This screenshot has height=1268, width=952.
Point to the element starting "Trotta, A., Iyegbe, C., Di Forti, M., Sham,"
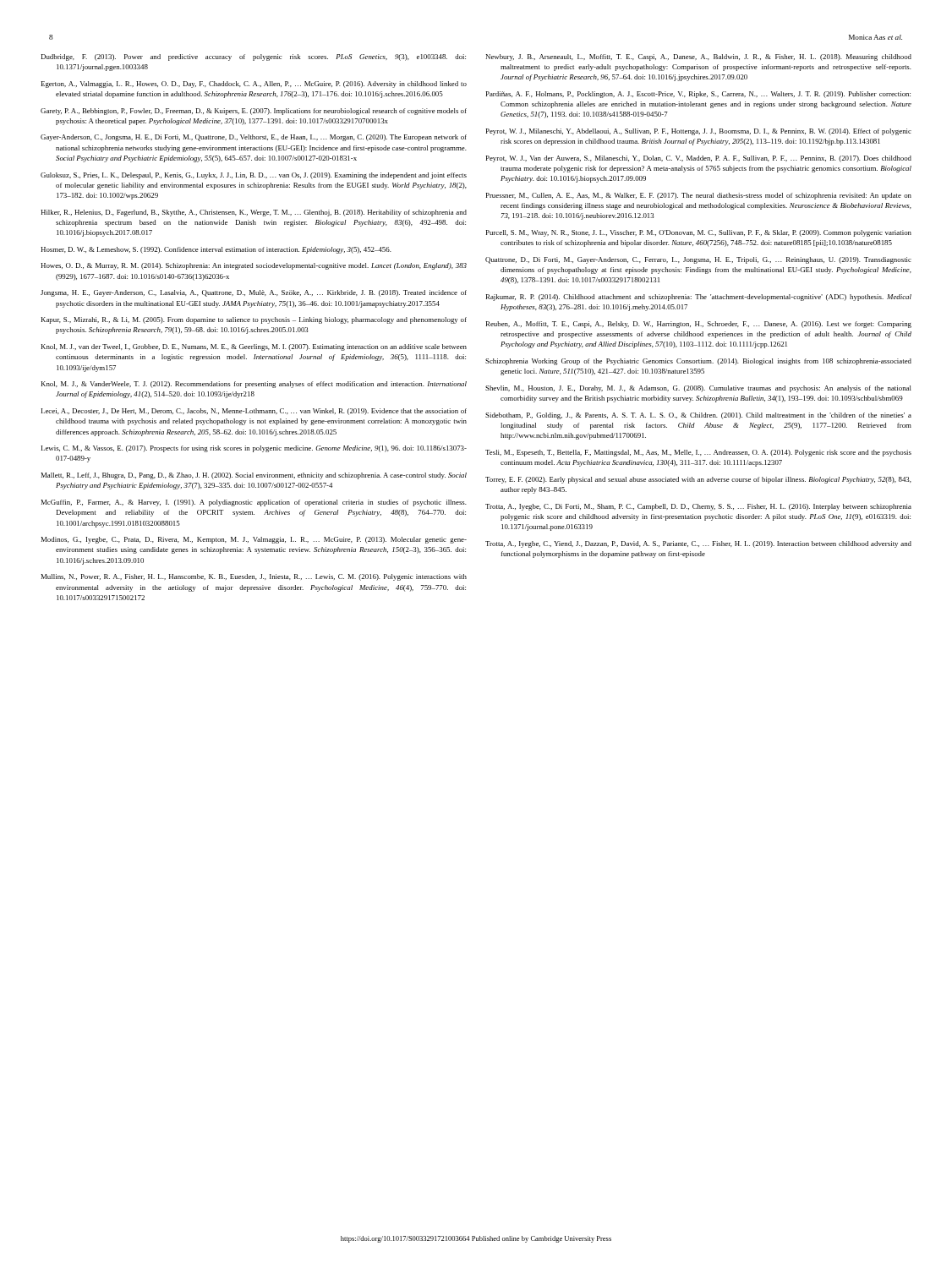pos(698,517)
